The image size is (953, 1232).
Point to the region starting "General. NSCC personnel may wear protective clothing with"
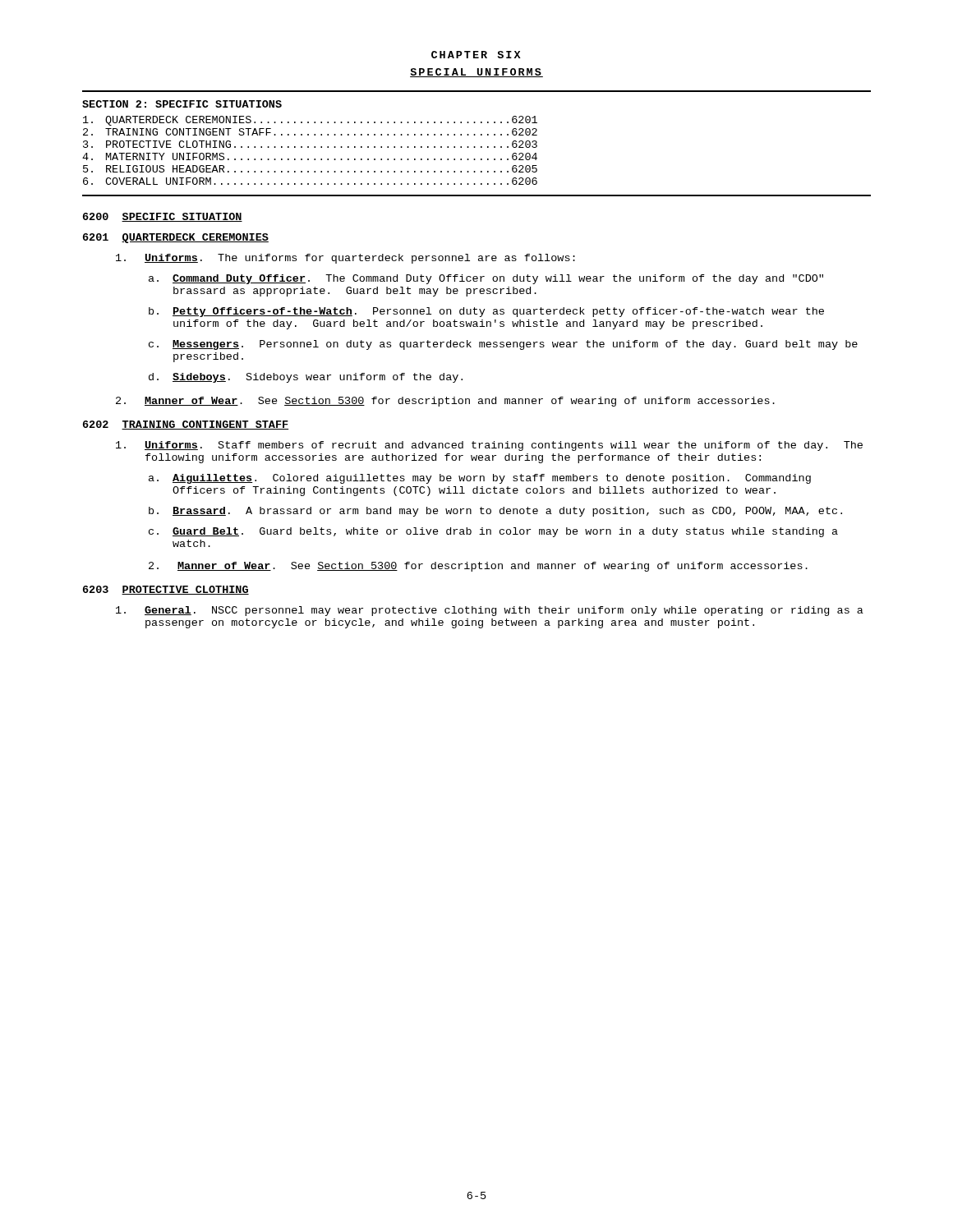click(x=493, y=617)
